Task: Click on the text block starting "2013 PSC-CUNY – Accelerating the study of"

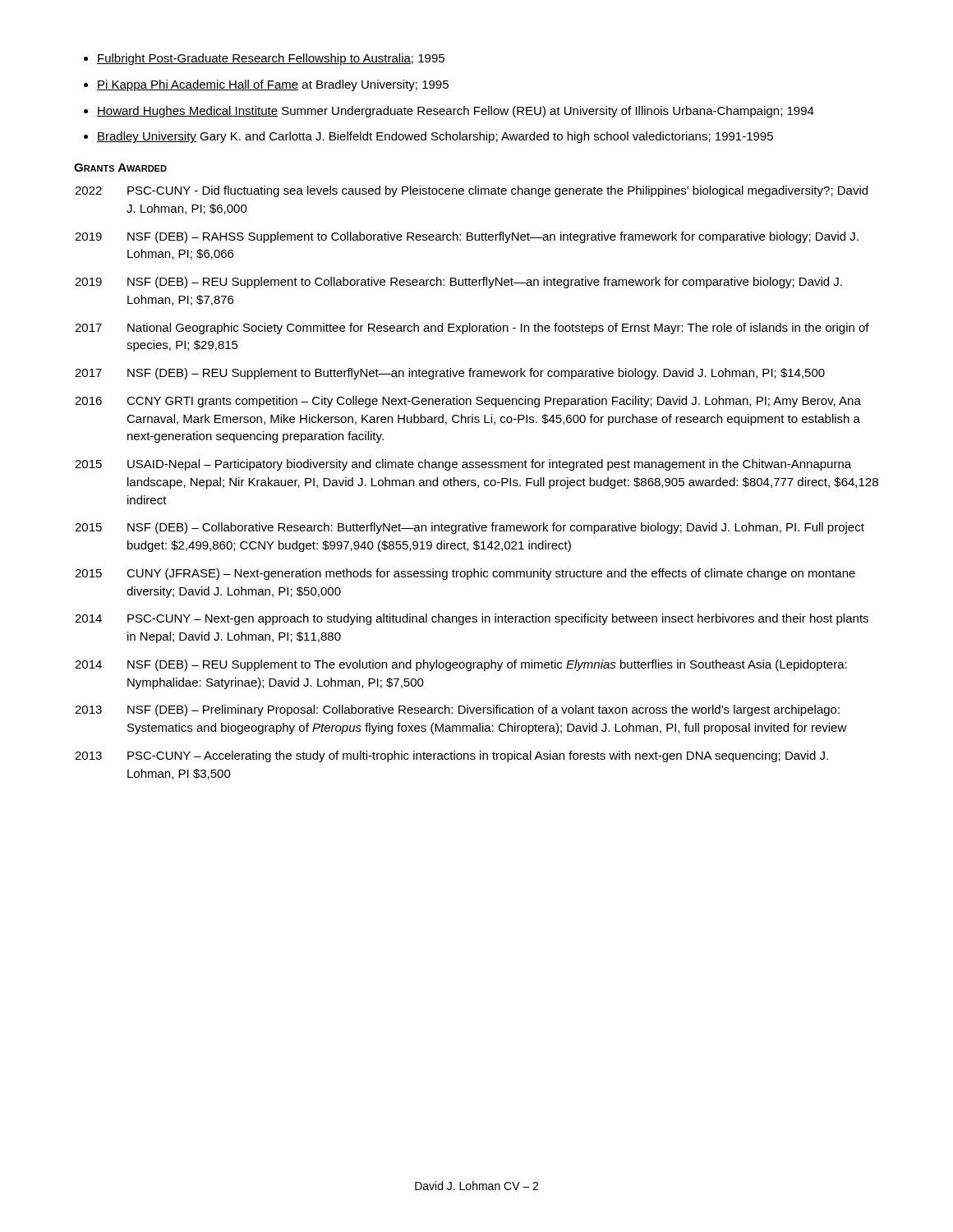Action: click(476, 768)
